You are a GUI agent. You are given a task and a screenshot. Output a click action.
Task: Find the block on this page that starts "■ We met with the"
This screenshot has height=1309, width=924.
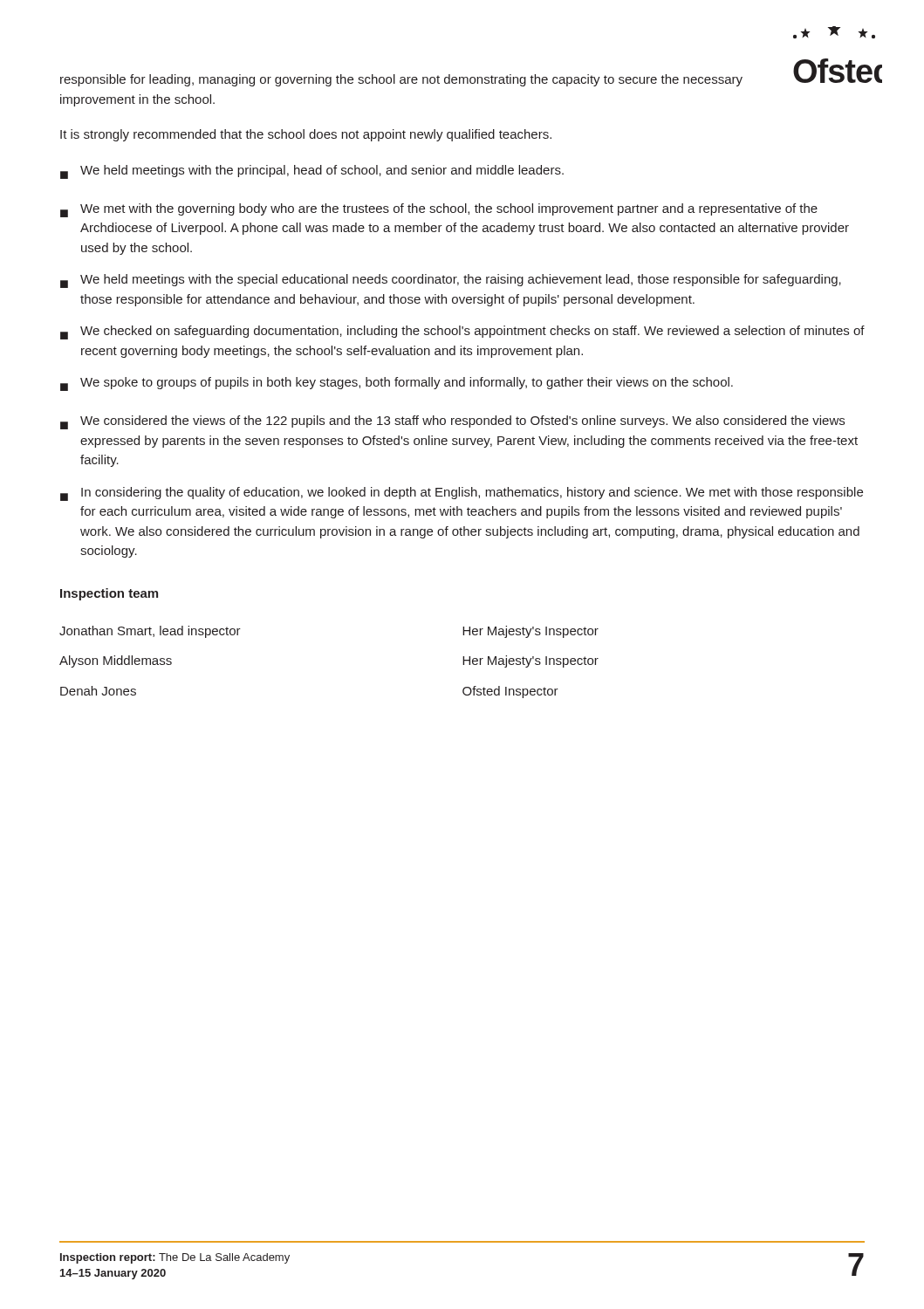pyautogui.click(x=462, y=228)
